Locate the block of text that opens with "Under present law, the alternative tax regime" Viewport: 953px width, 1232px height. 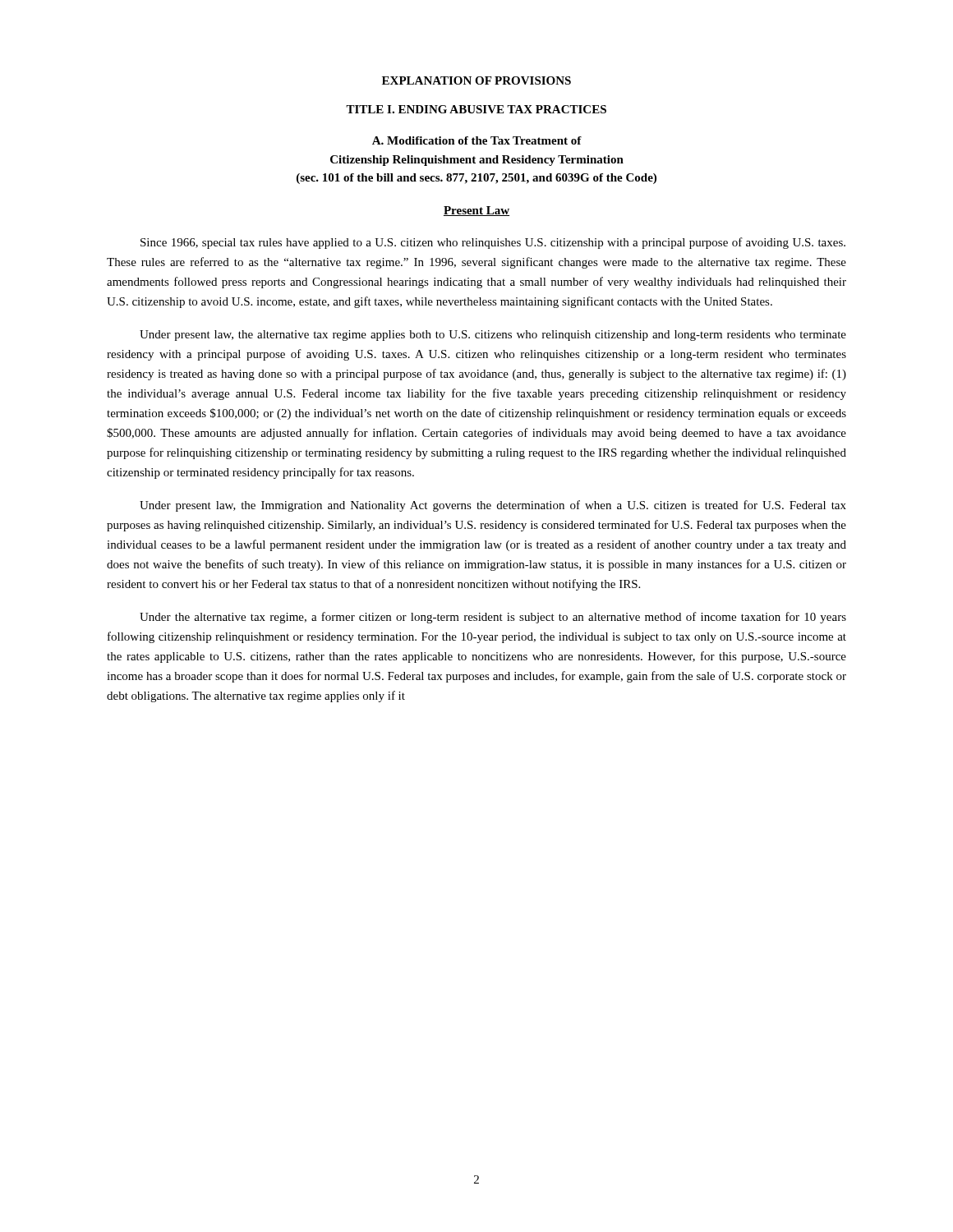pos(476,403)
